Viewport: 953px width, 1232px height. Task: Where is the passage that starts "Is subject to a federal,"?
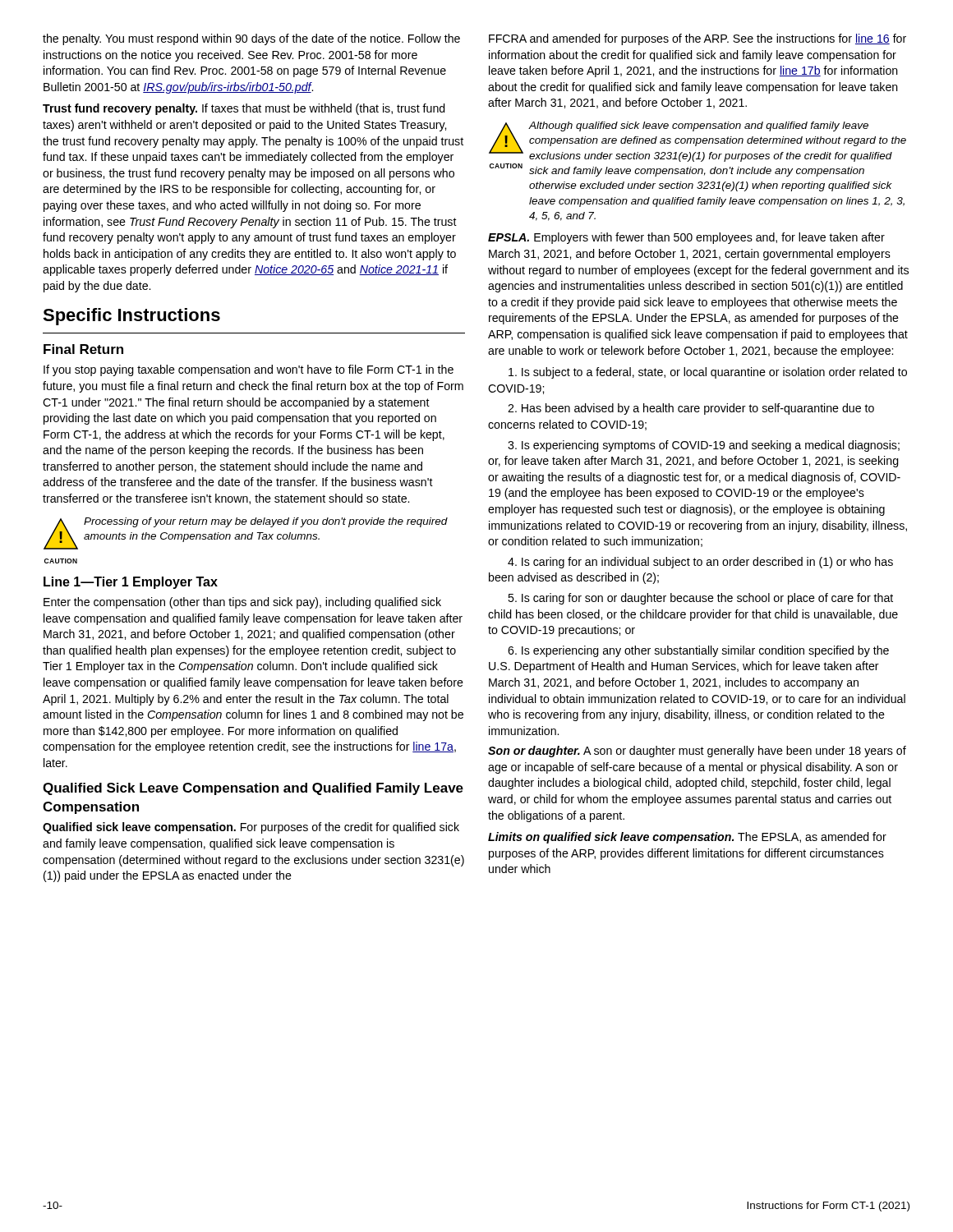(x=699, y=381)
